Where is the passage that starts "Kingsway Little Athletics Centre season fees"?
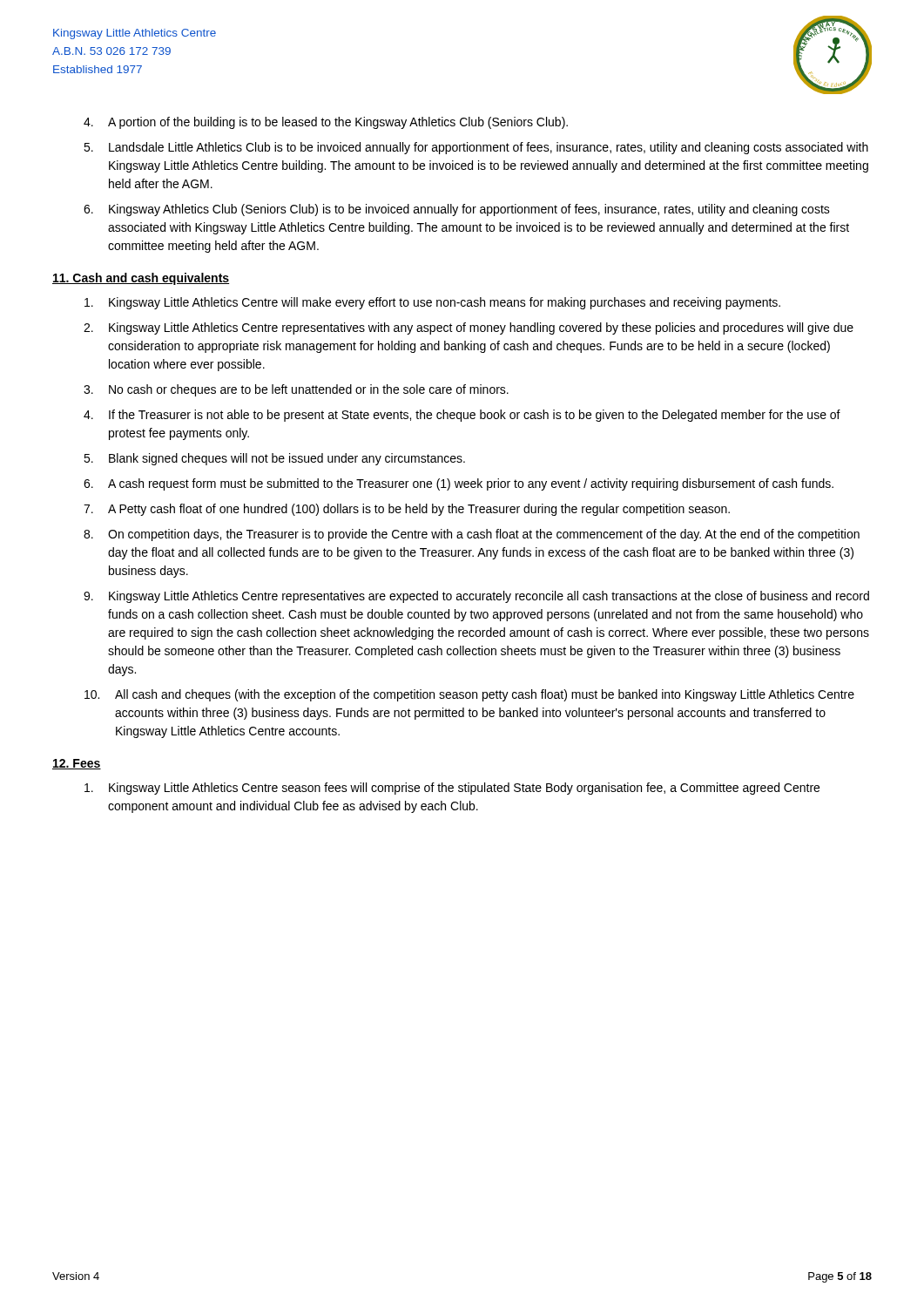This screenshot has width=924, height=1307. 462,797
